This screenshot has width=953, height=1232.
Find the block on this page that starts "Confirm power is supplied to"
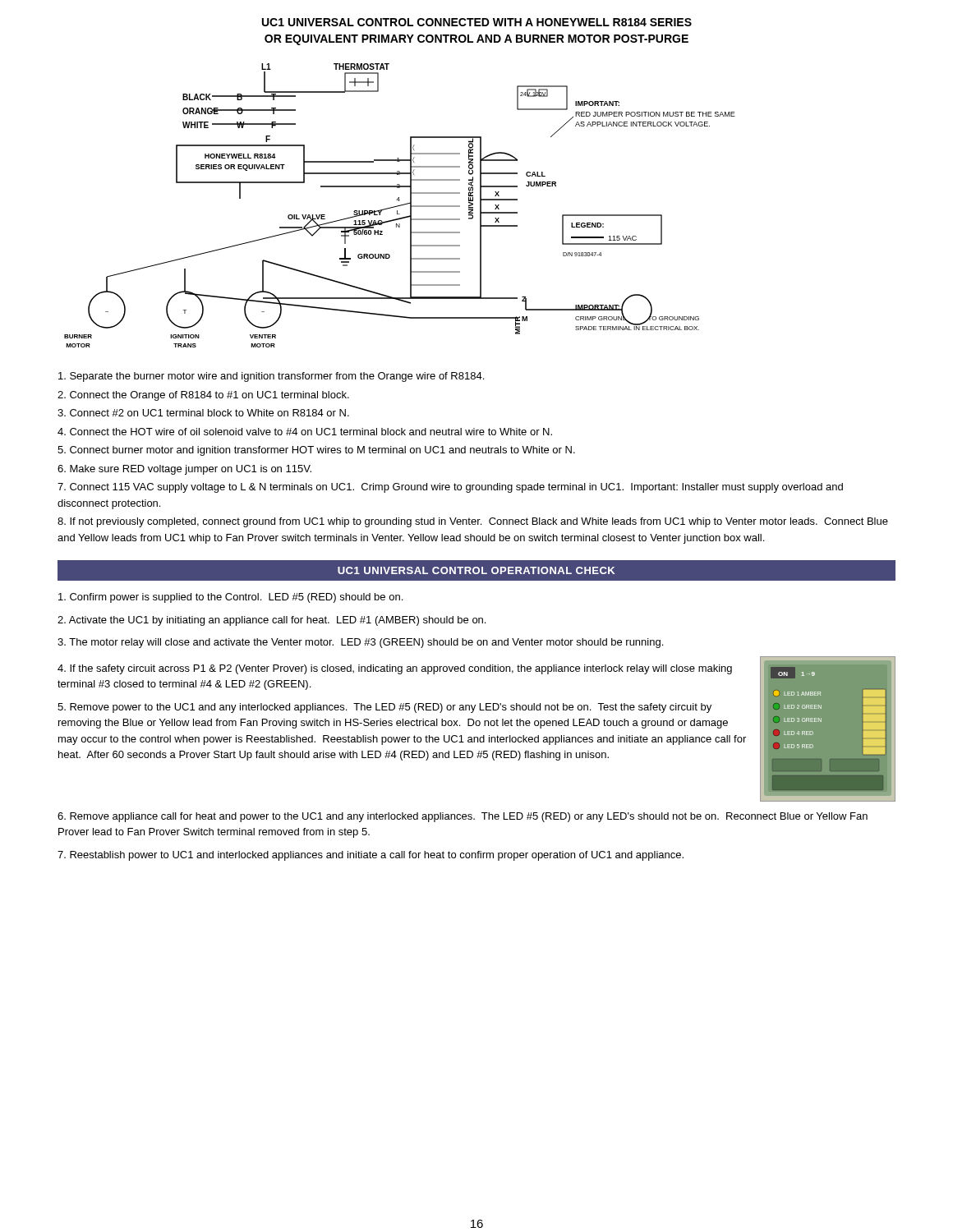[231, 597]
